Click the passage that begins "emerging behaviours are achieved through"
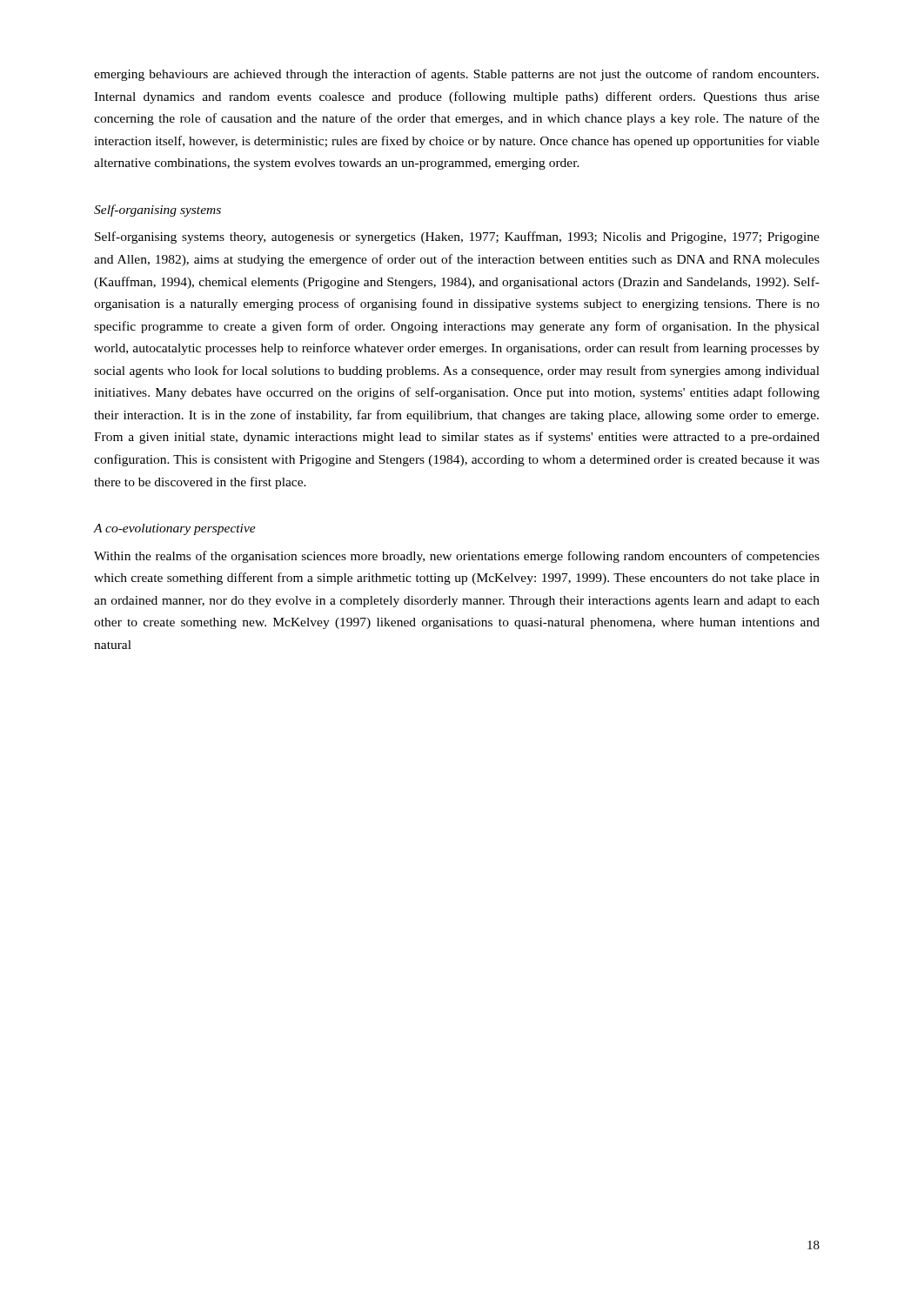 pyautogui.click(x=457, y=118)
